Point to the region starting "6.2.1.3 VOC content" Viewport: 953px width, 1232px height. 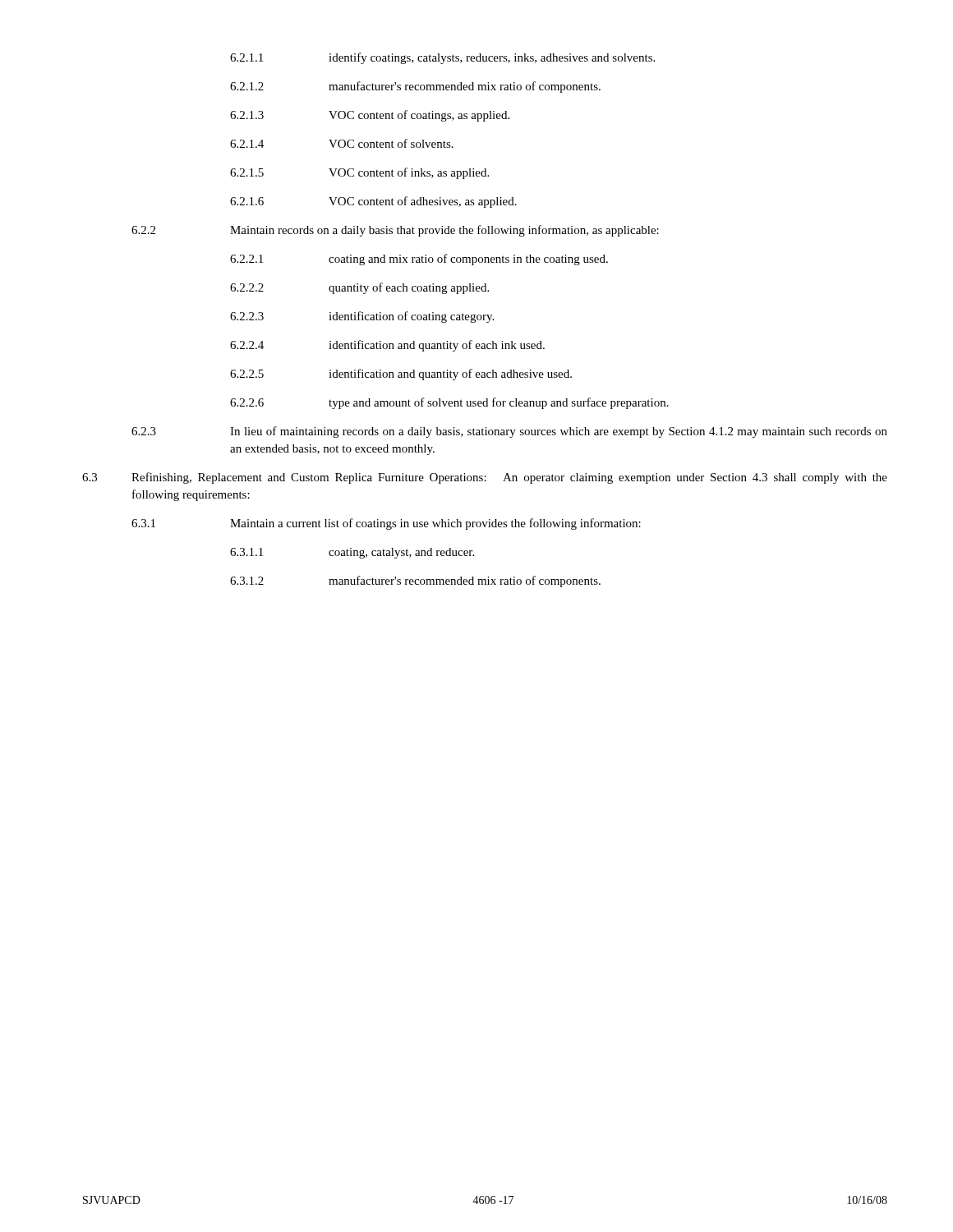coord(370,116)
